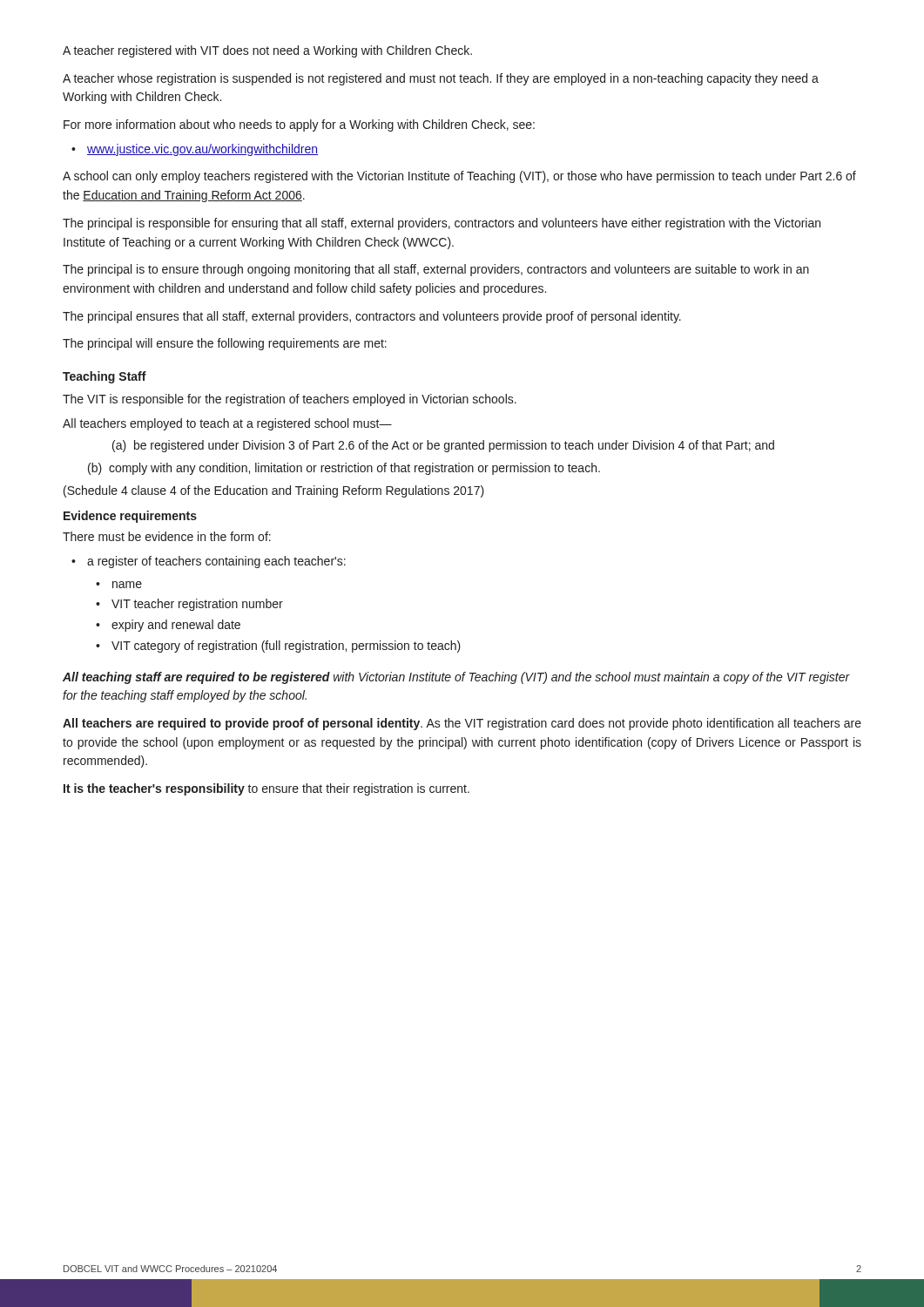The width and height of the screenshot is (924, 1307).
Task: Where is the passage that starts "All teachers are required to provide"?
Action: coord(462,742)
